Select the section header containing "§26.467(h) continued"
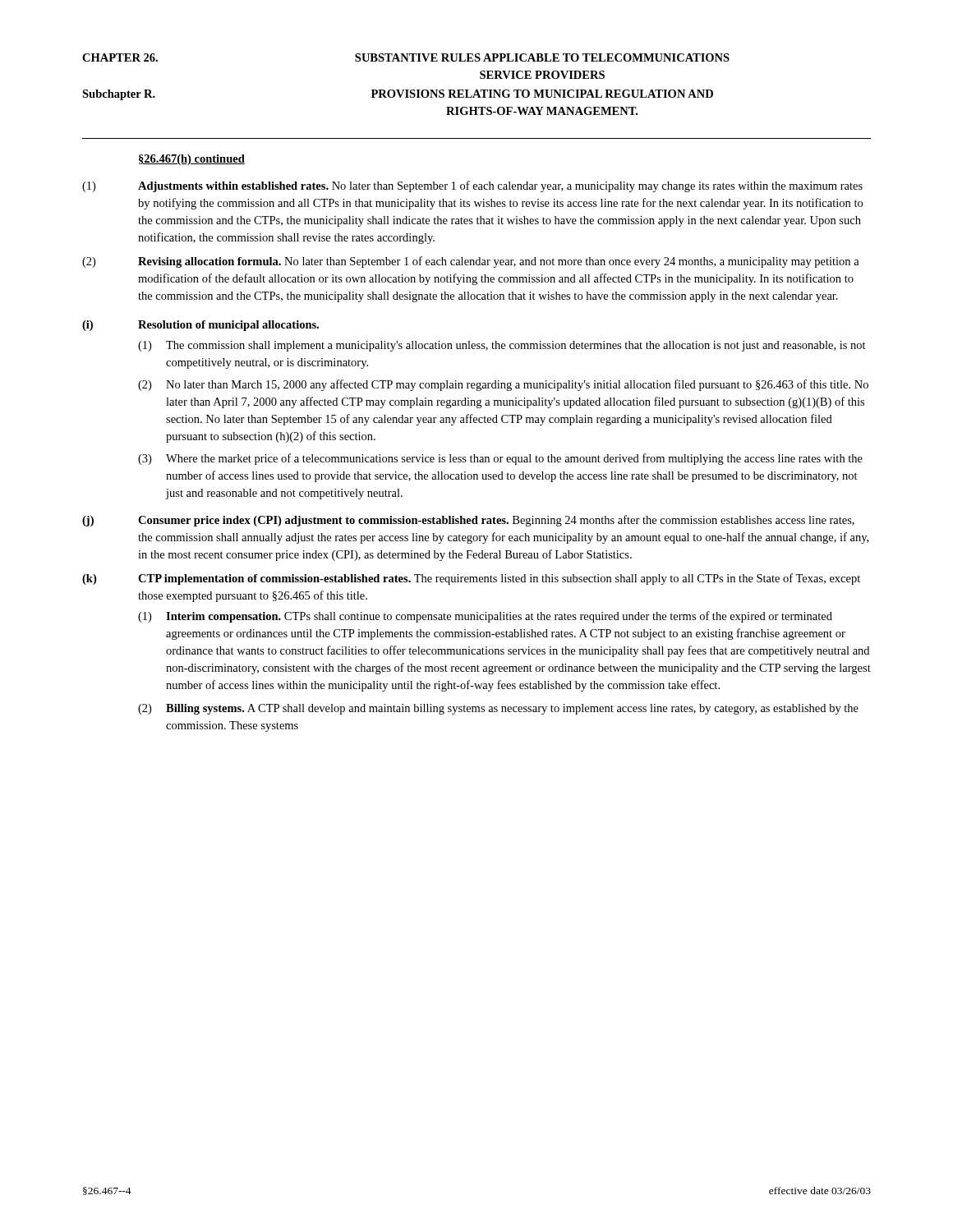 191,159
